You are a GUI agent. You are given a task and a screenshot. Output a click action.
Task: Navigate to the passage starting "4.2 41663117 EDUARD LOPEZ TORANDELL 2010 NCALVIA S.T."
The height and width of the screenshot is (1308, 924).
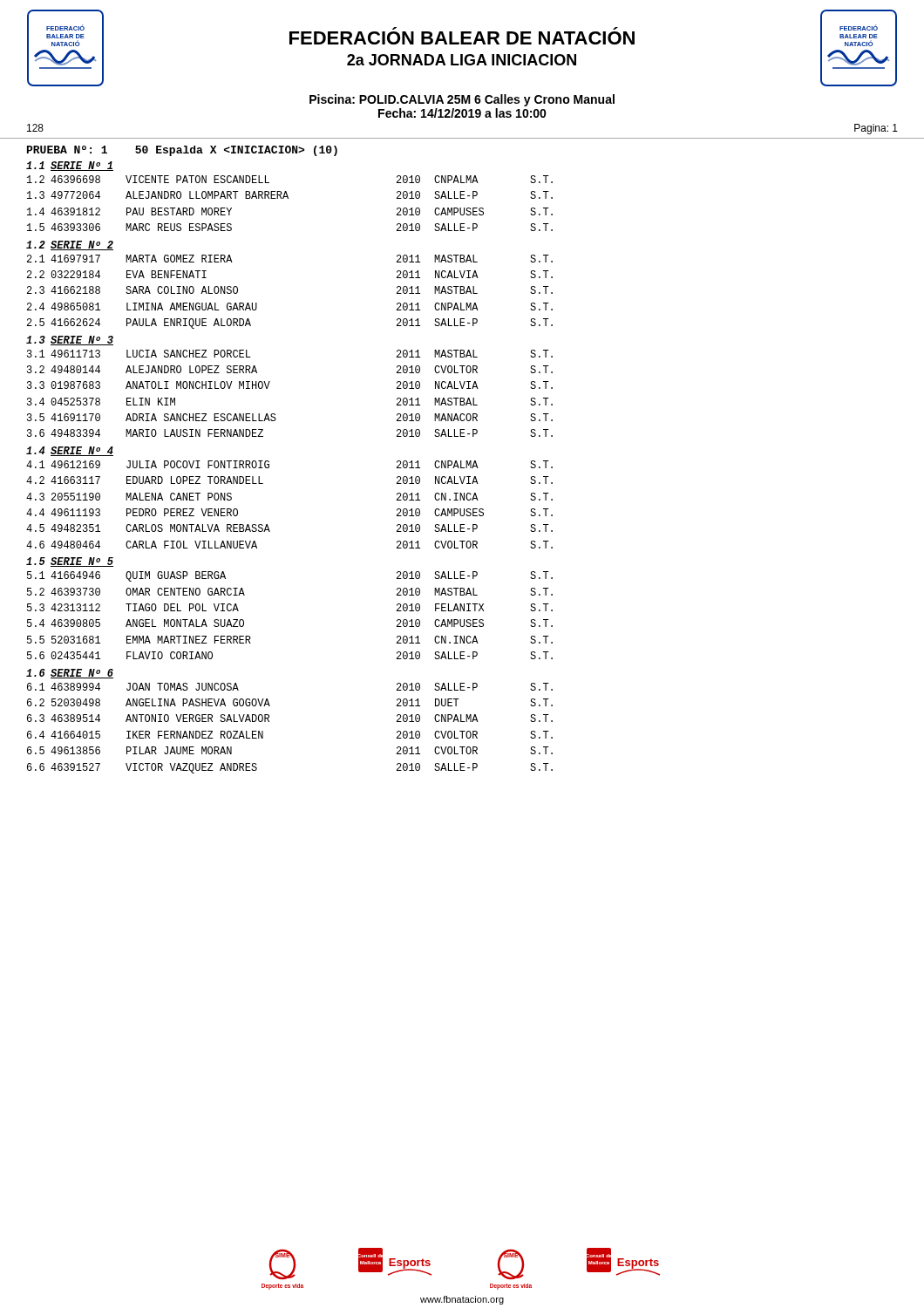click(60, 480)
